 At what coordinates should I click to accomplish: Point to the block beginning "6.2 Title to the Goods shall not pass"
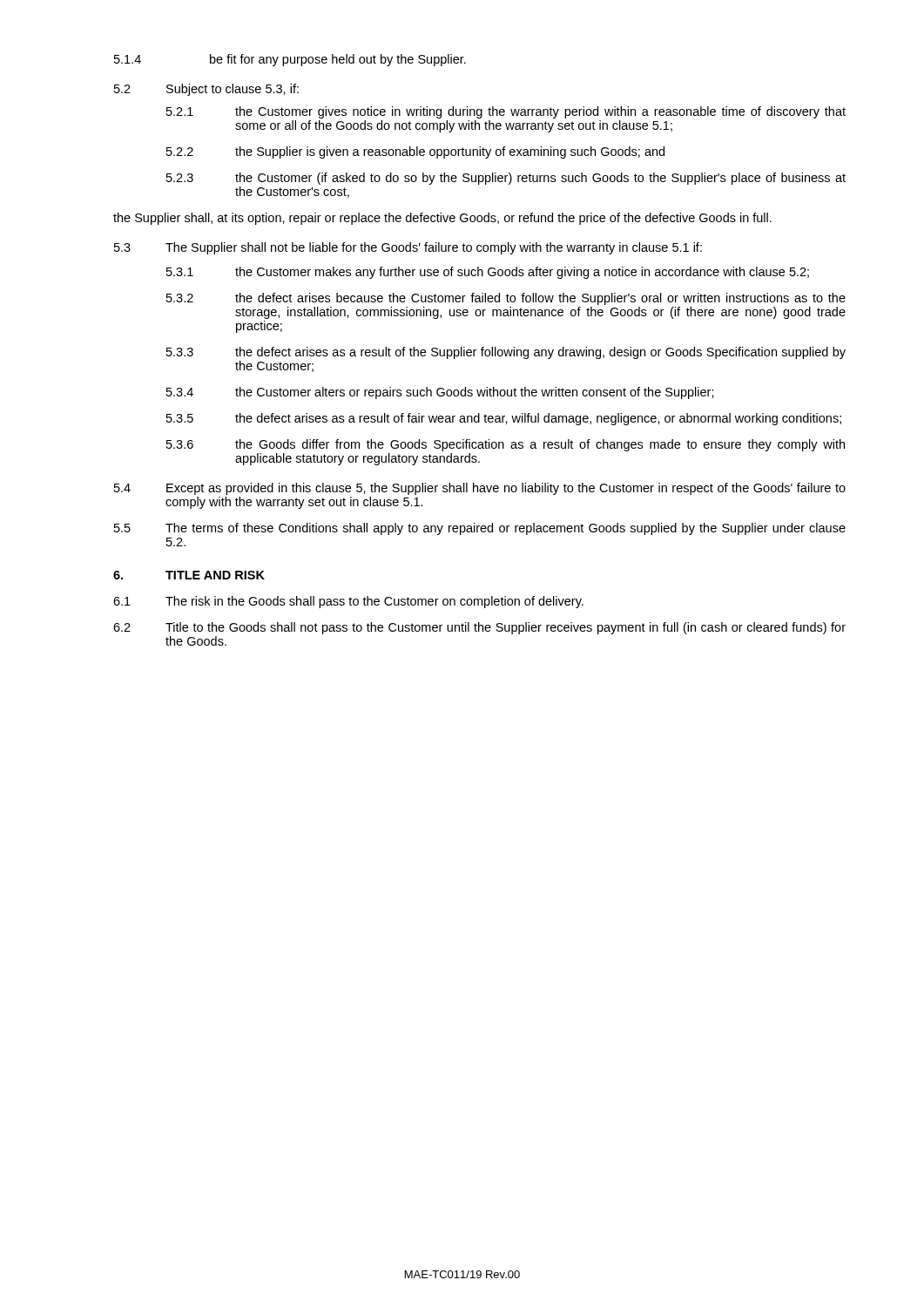(x=479, y=634)
